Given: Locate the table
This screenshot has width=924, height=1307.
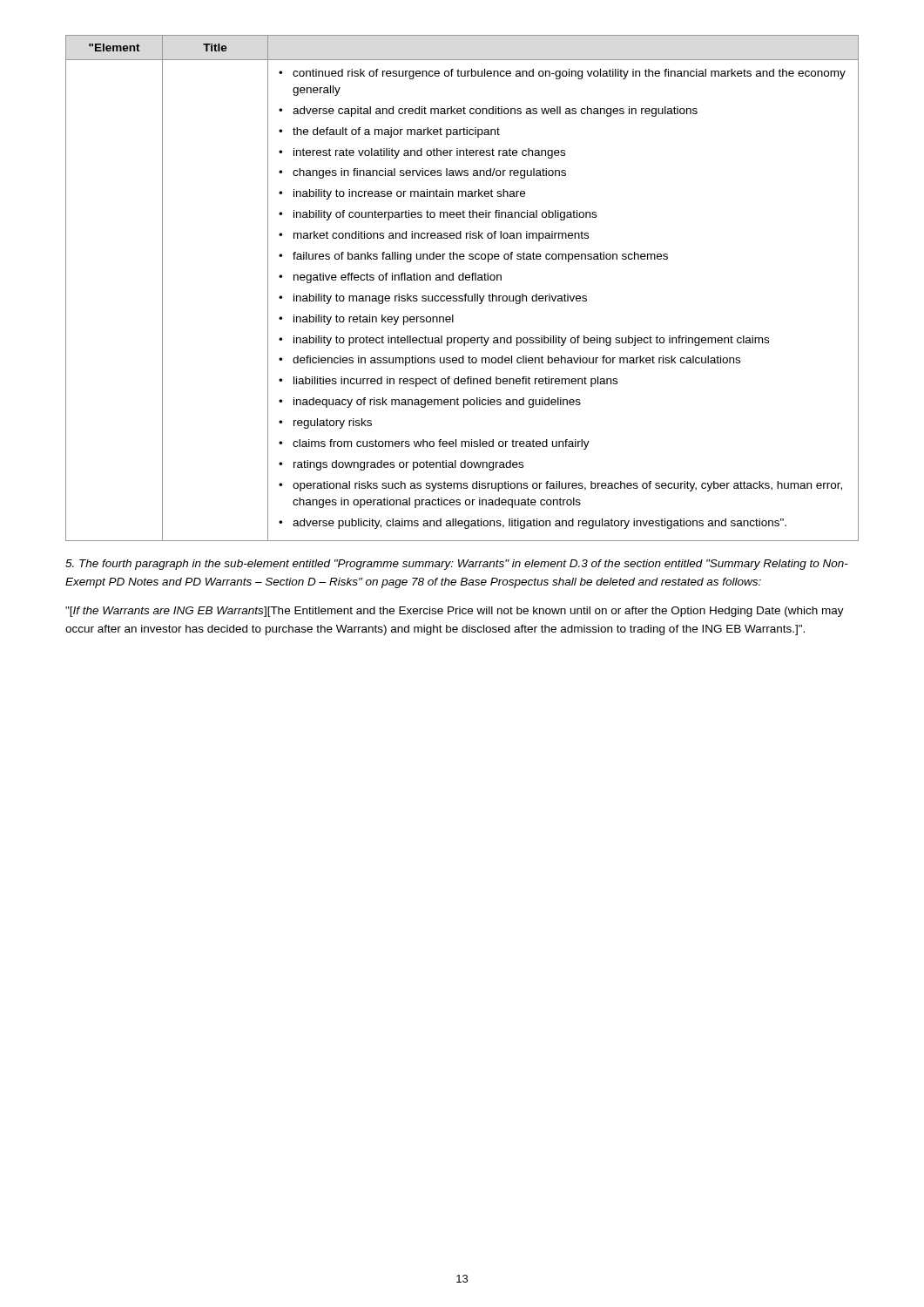Looking at the screenshot, I should coord(462,288).
